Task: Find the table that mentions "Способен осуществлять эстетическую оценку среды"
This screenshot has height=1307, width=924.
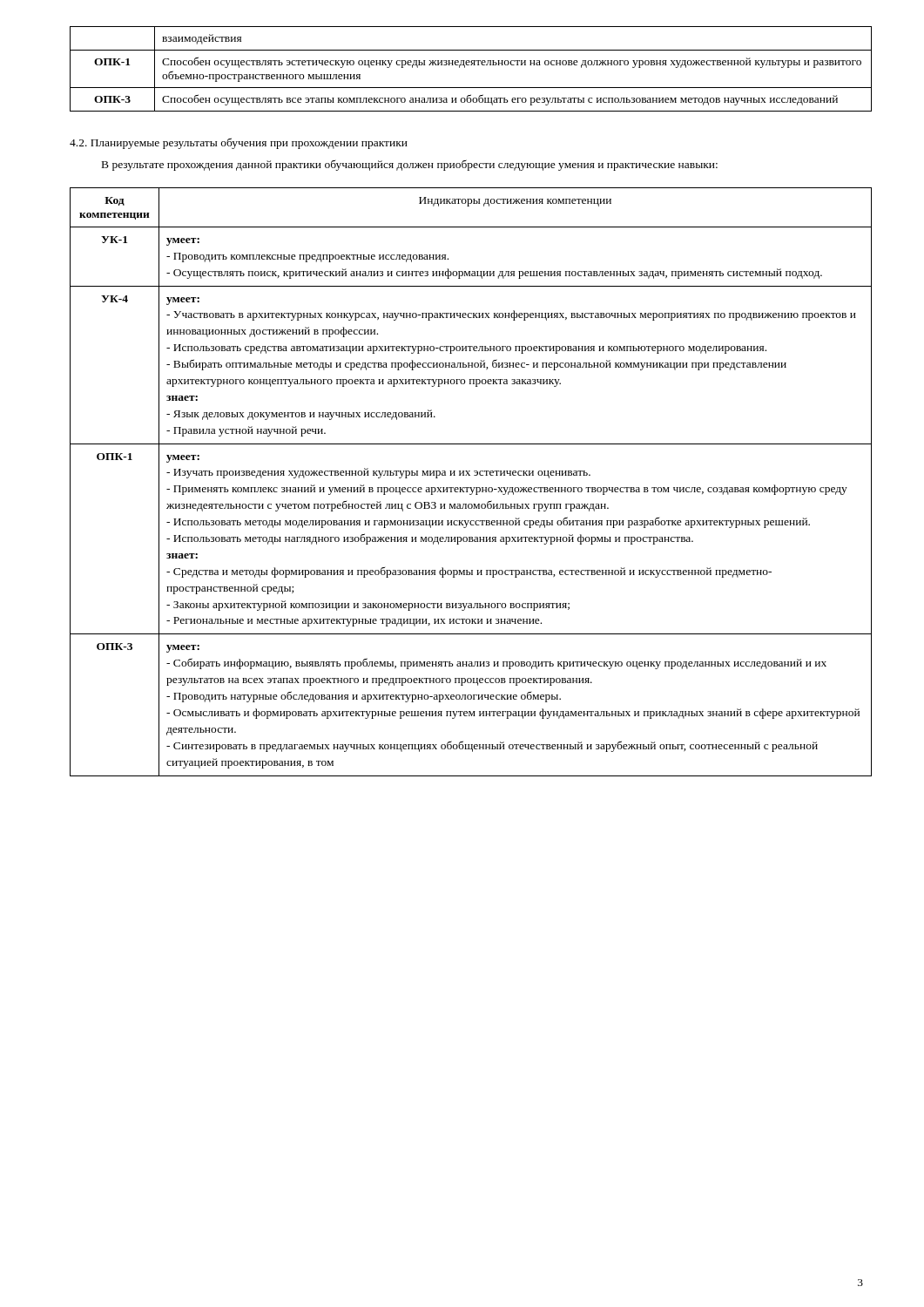Action: pos(471,69)
